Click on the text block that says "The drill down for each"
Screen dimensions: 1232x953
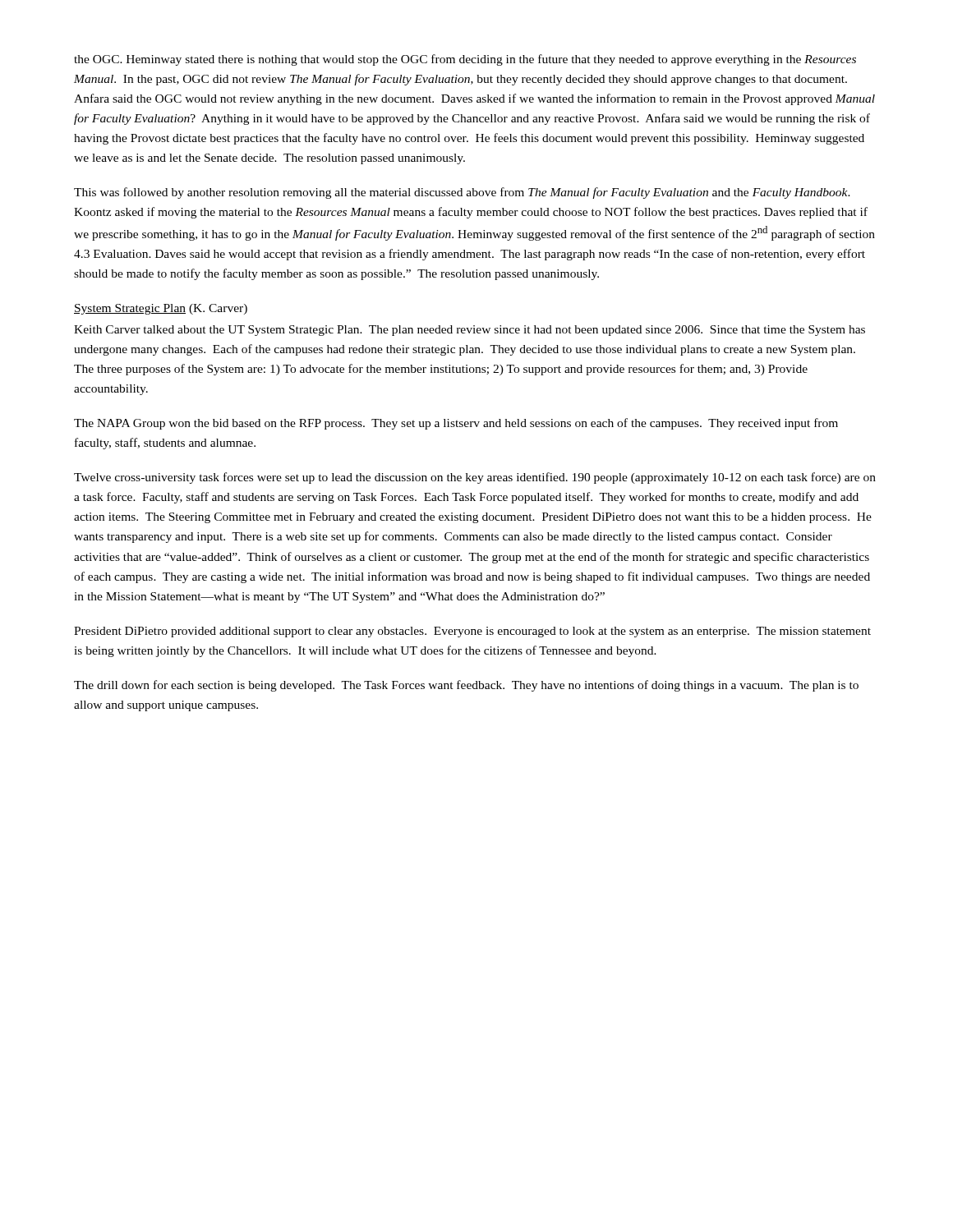click(466, 694)
